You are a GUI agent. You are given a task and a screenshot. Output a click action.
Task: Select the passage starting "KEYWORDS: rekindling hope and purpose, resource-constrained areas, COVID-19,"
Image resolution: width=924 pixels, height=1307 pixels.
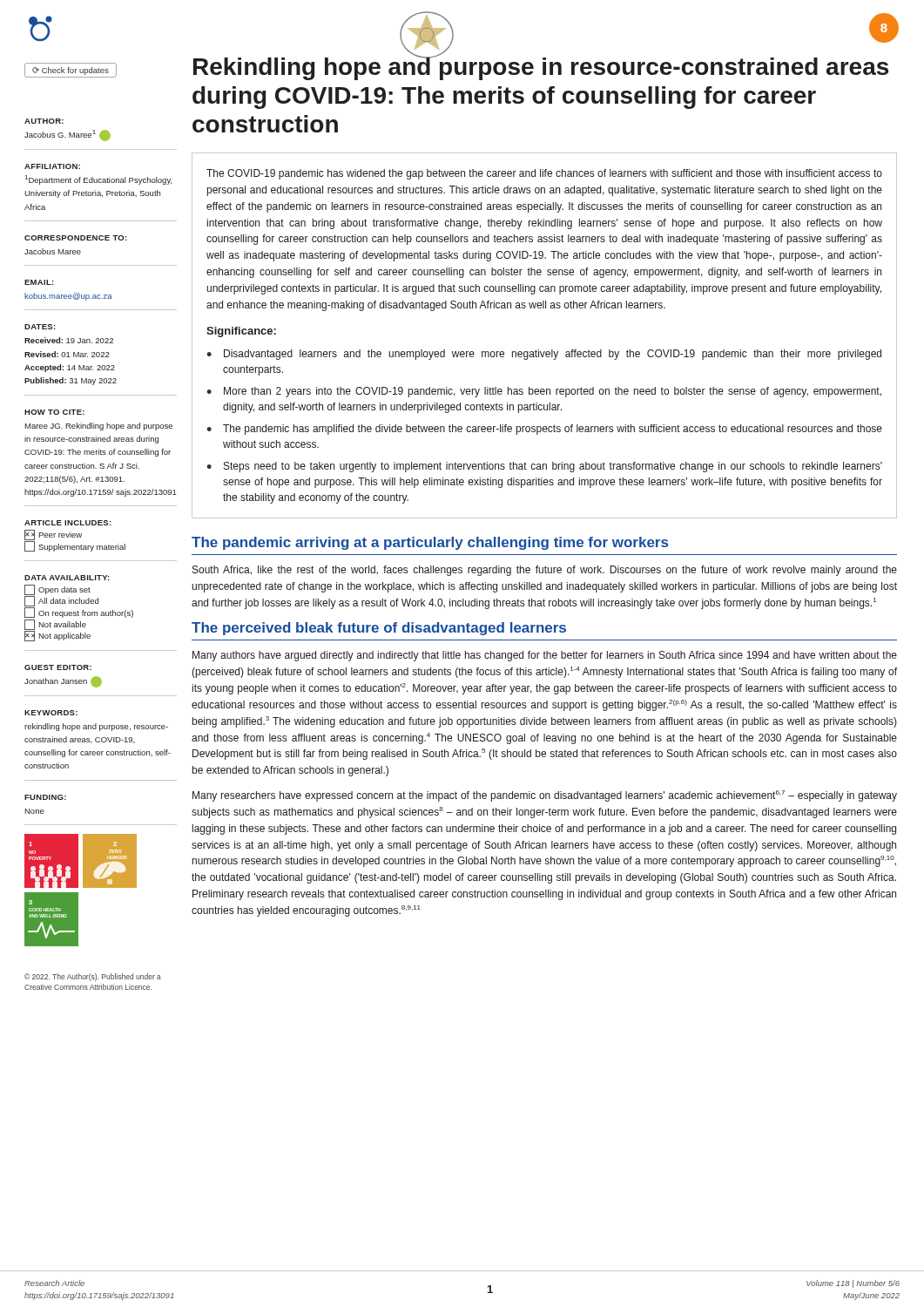click(x=101, y=739)
